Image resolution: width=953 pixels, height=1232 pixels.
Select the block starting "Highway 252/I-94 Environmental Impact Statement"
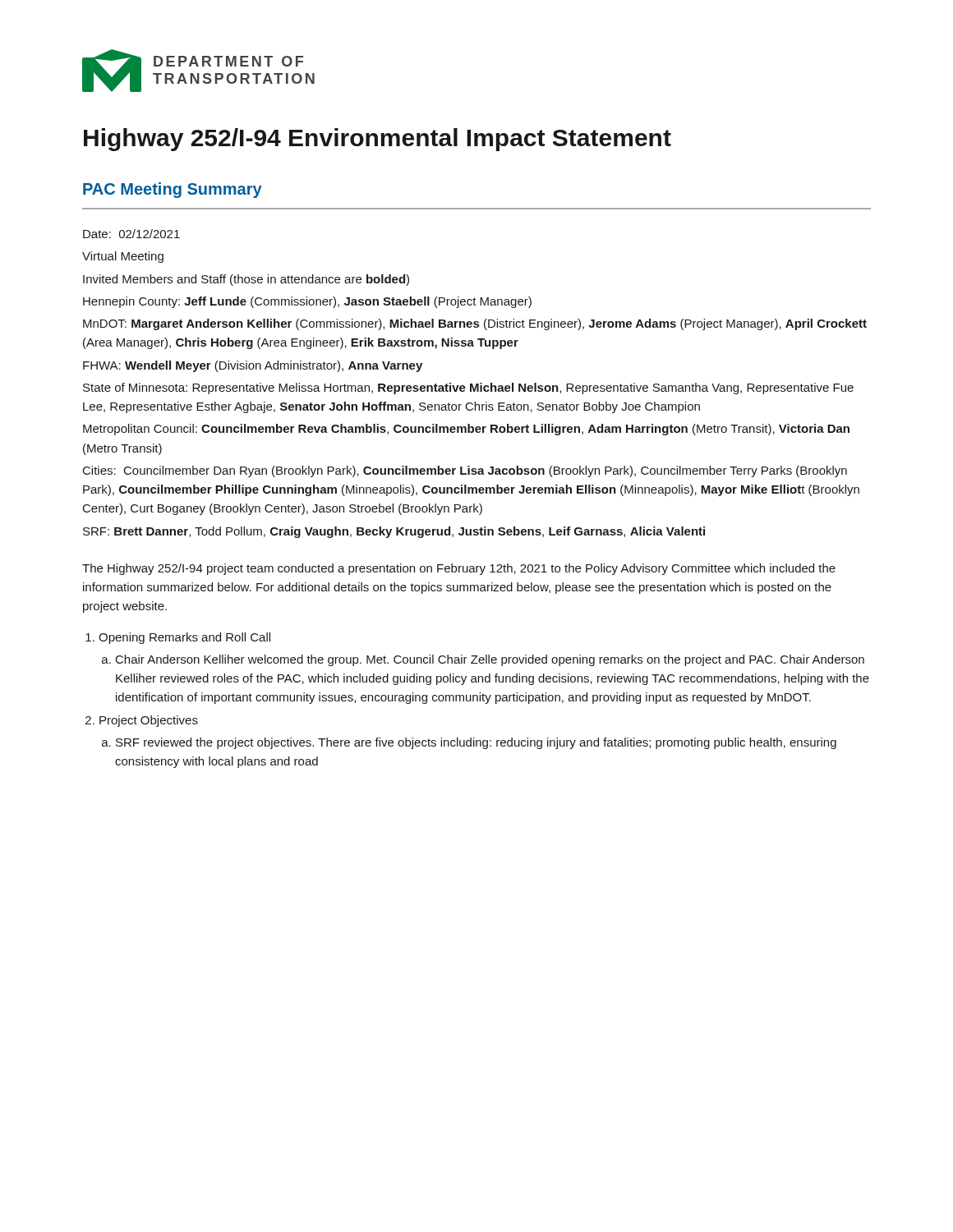point(377,138)
